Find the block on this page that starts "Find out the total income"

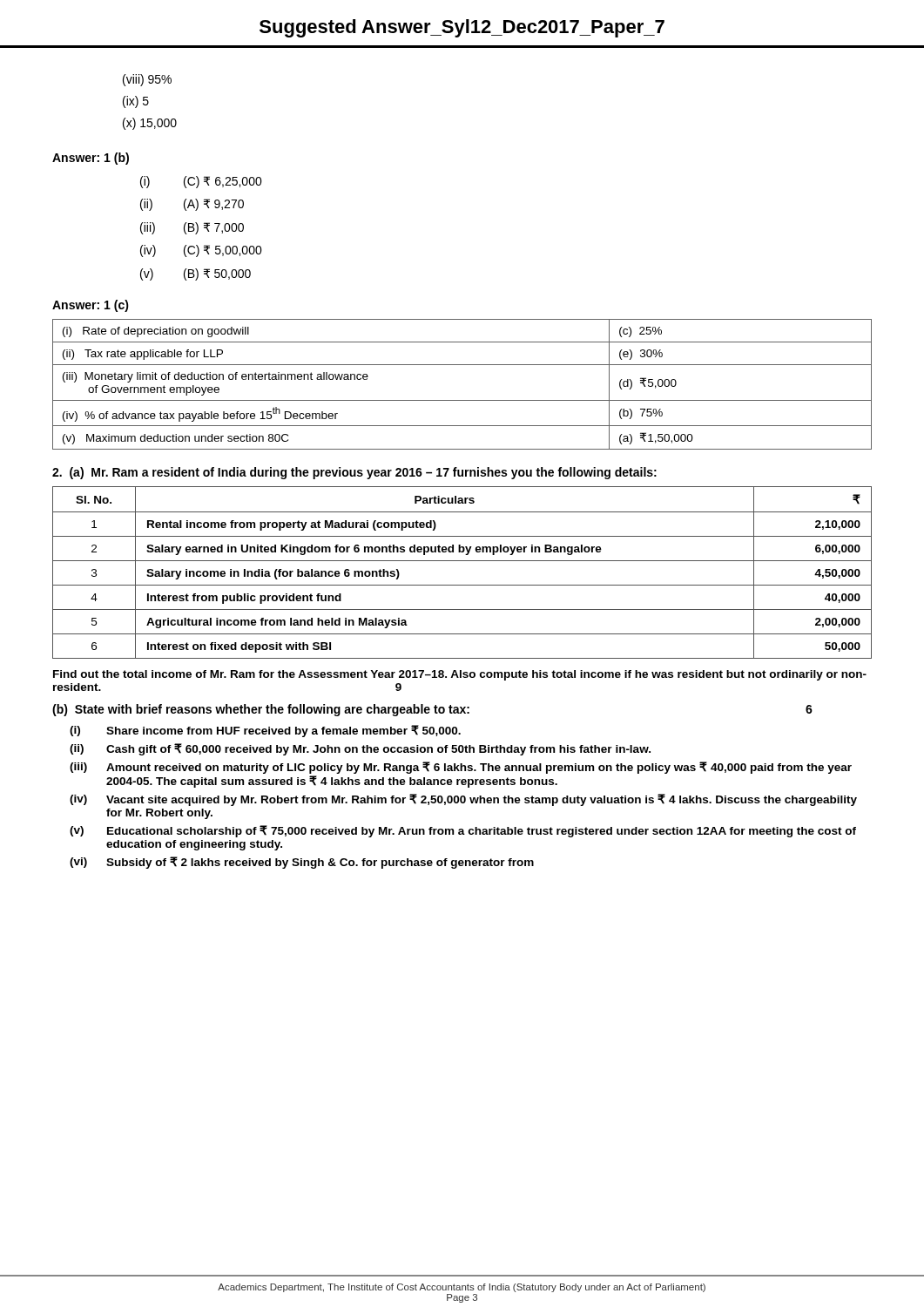tap(459, 681)
